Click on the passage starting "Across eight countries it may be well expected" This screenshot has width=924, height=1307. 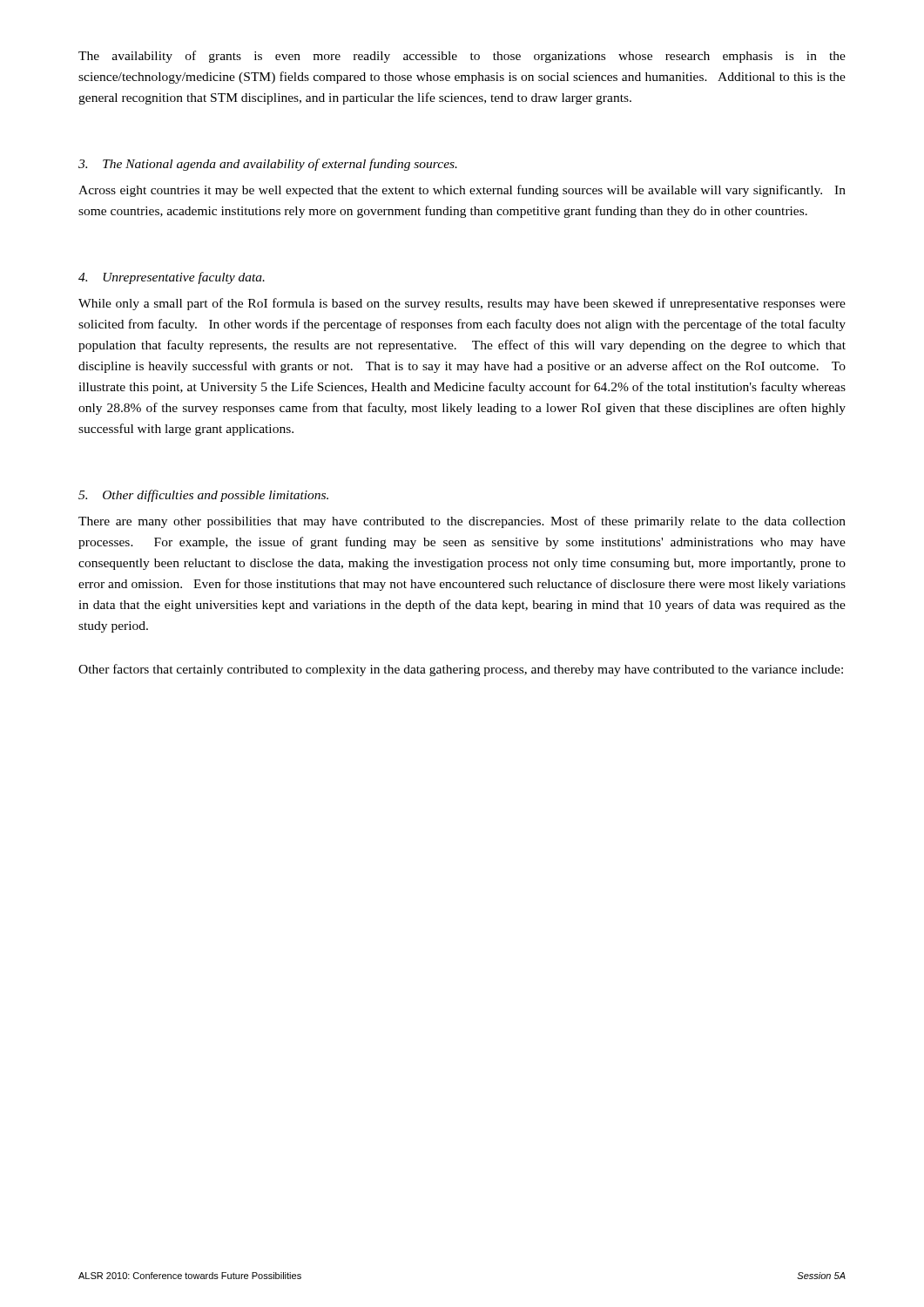(x=462, y=200)
